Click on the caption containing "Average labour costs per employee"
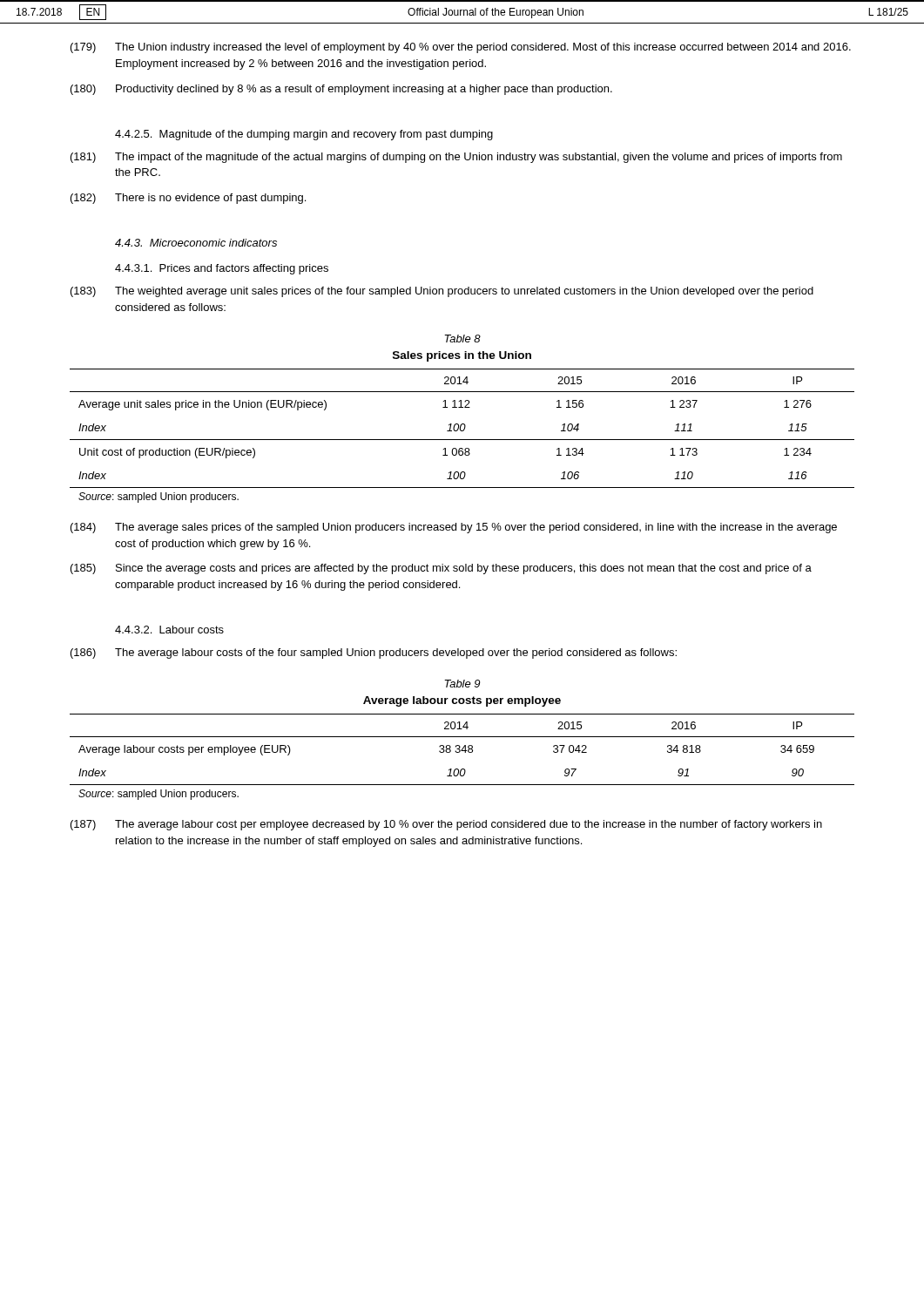 click(x=462, y=700)
